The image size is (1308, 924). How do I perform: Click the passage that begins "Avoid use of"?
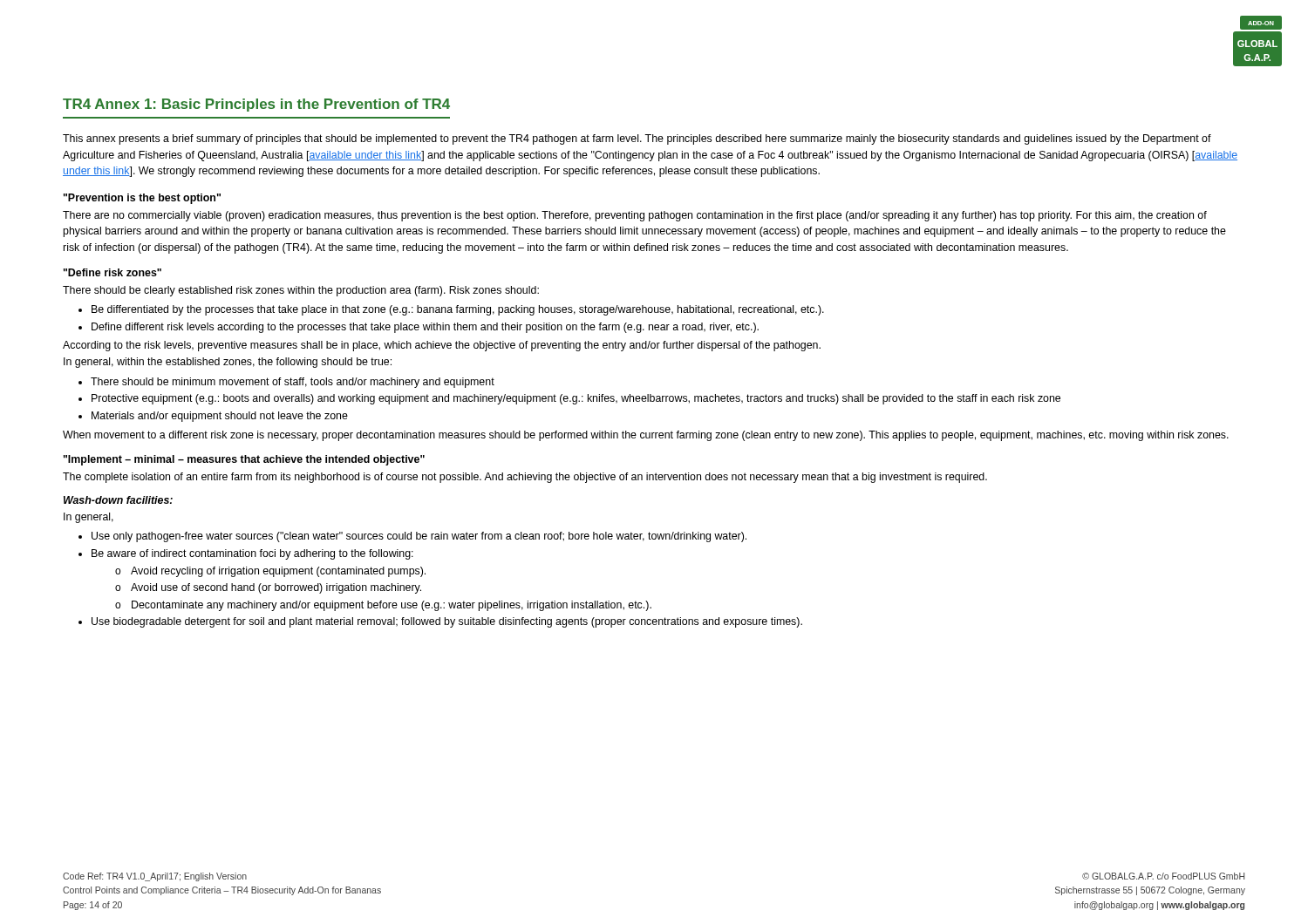pos(277,588)
